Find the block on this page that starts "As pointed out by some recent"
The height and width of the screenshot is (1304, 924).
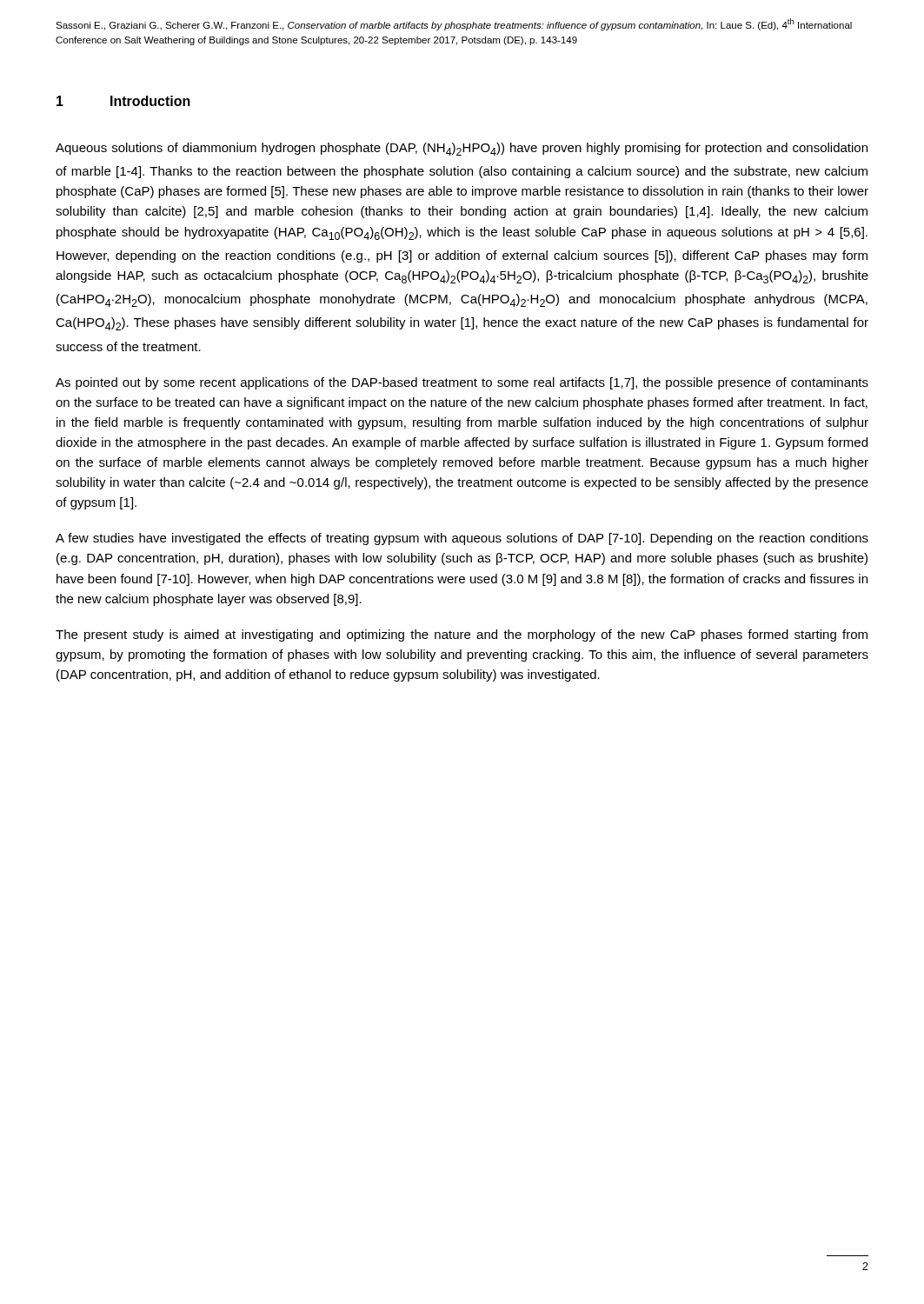(462, 442)
